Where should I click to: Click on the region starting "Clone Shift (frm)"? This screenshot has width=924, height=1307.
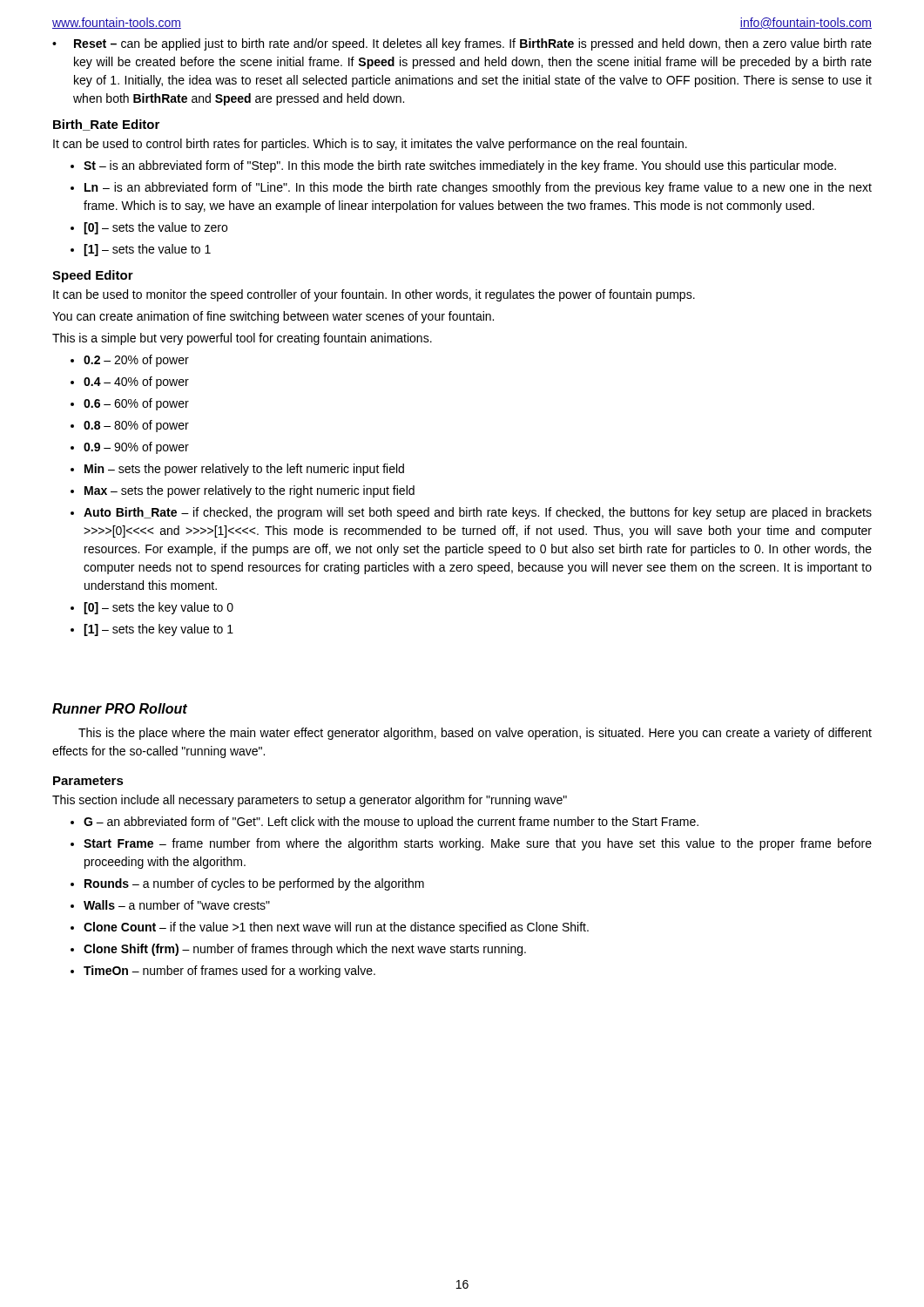coord(305,949)
